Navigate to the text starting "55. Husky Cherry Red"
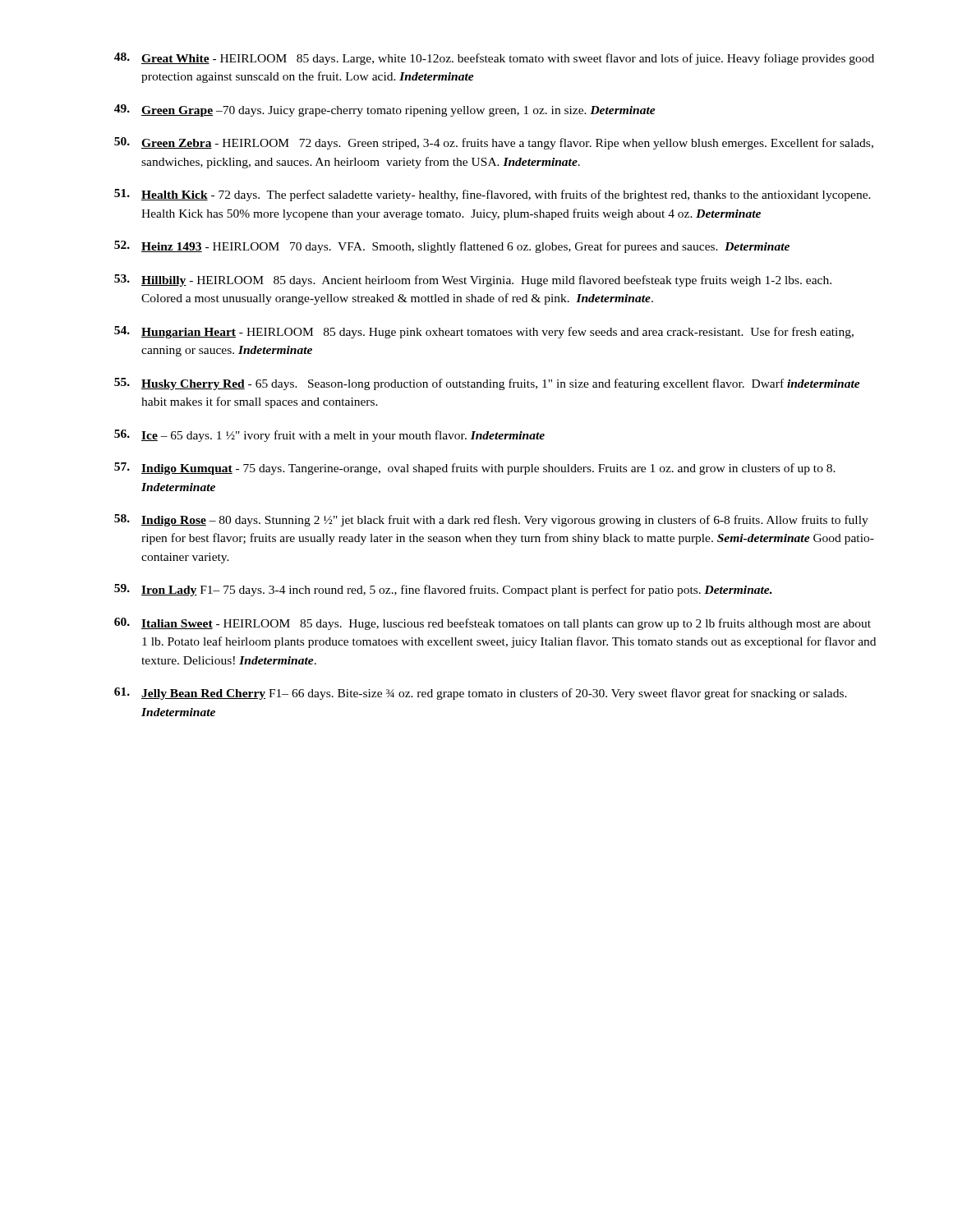This screenshot has height=1232, width=953. click(x=476, y=393)
